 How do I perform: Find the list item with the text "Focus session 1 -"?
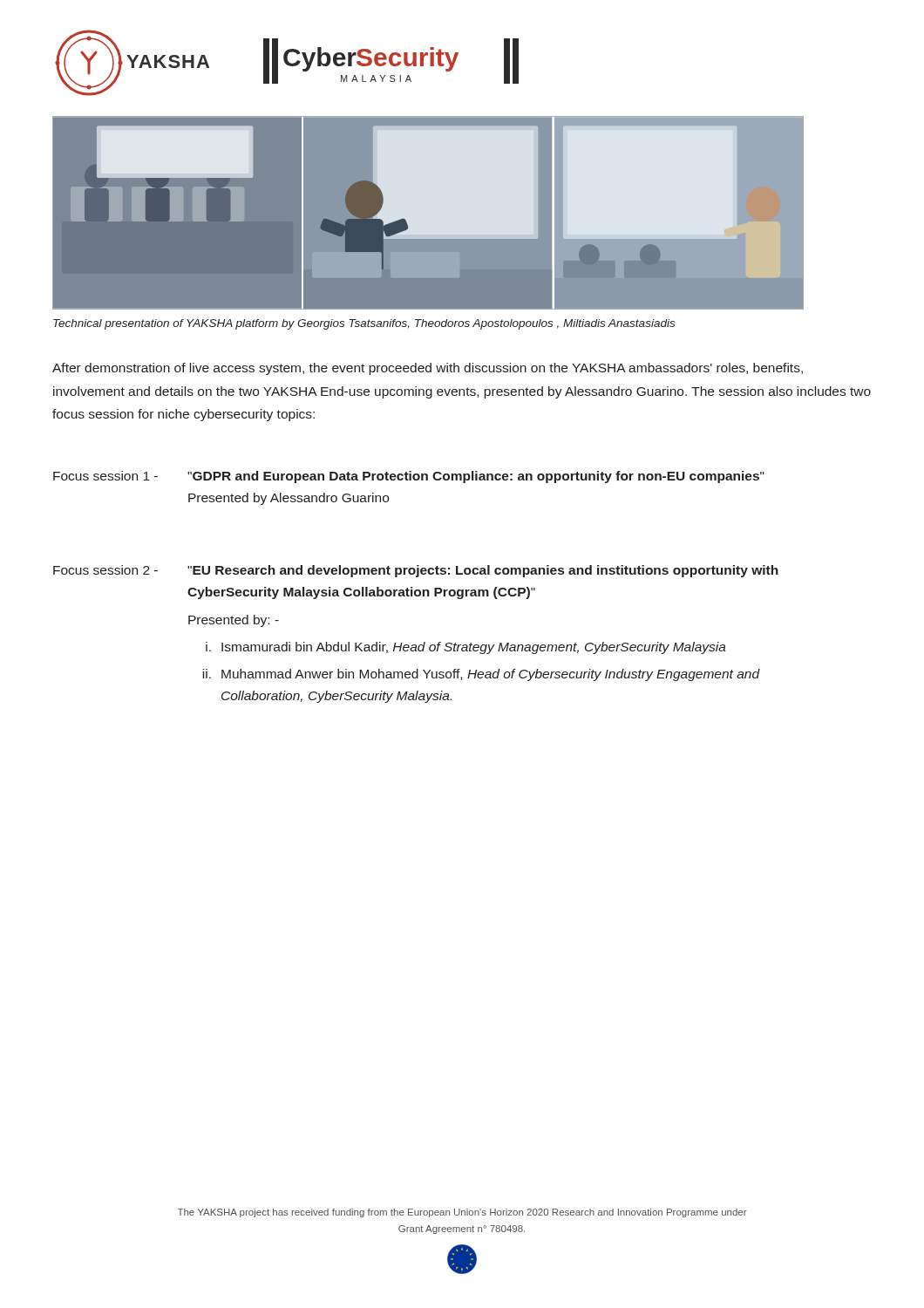(427, 487)
